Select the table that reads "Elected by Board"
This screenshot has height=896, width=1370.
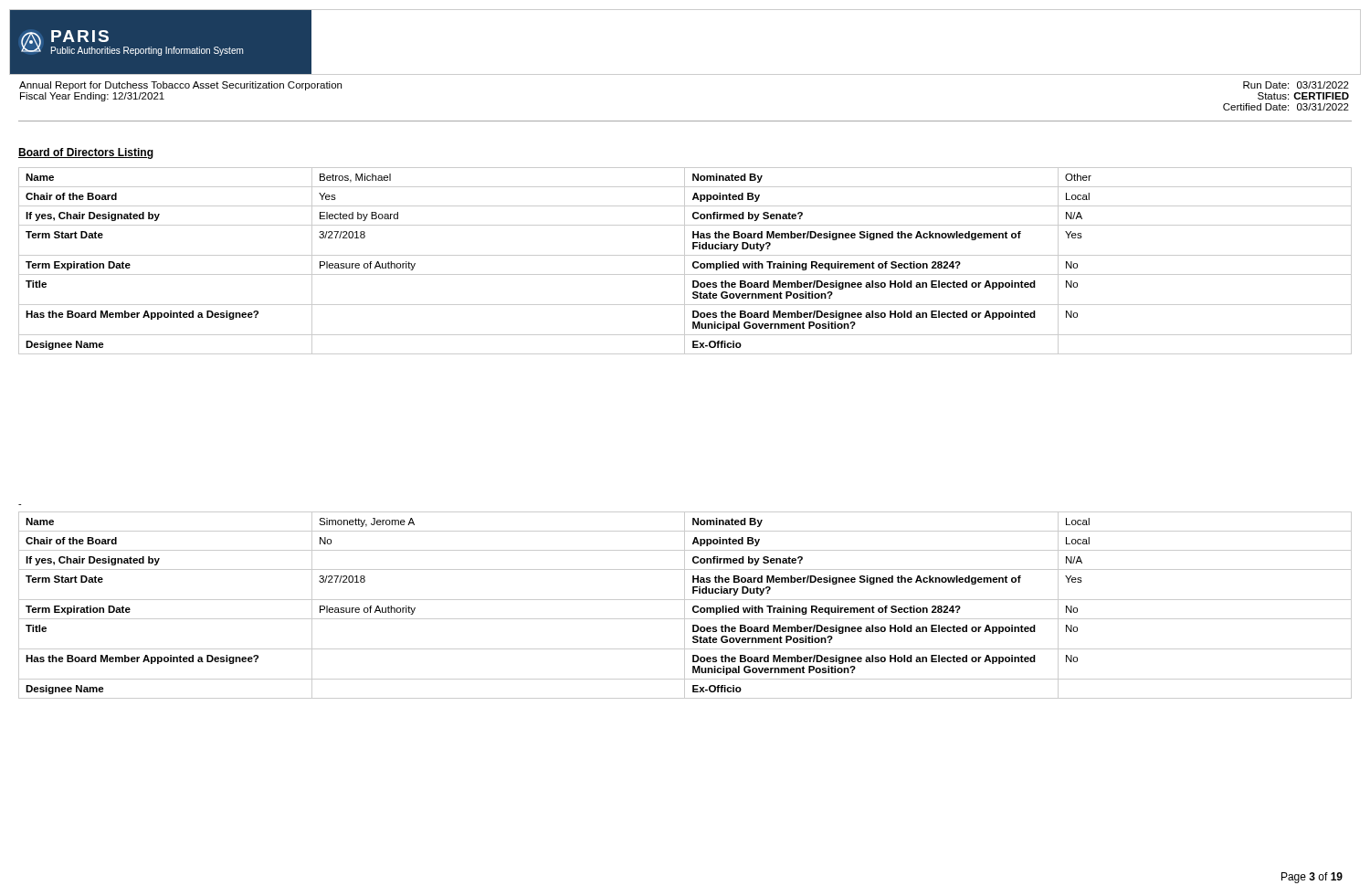click(685, 261)
